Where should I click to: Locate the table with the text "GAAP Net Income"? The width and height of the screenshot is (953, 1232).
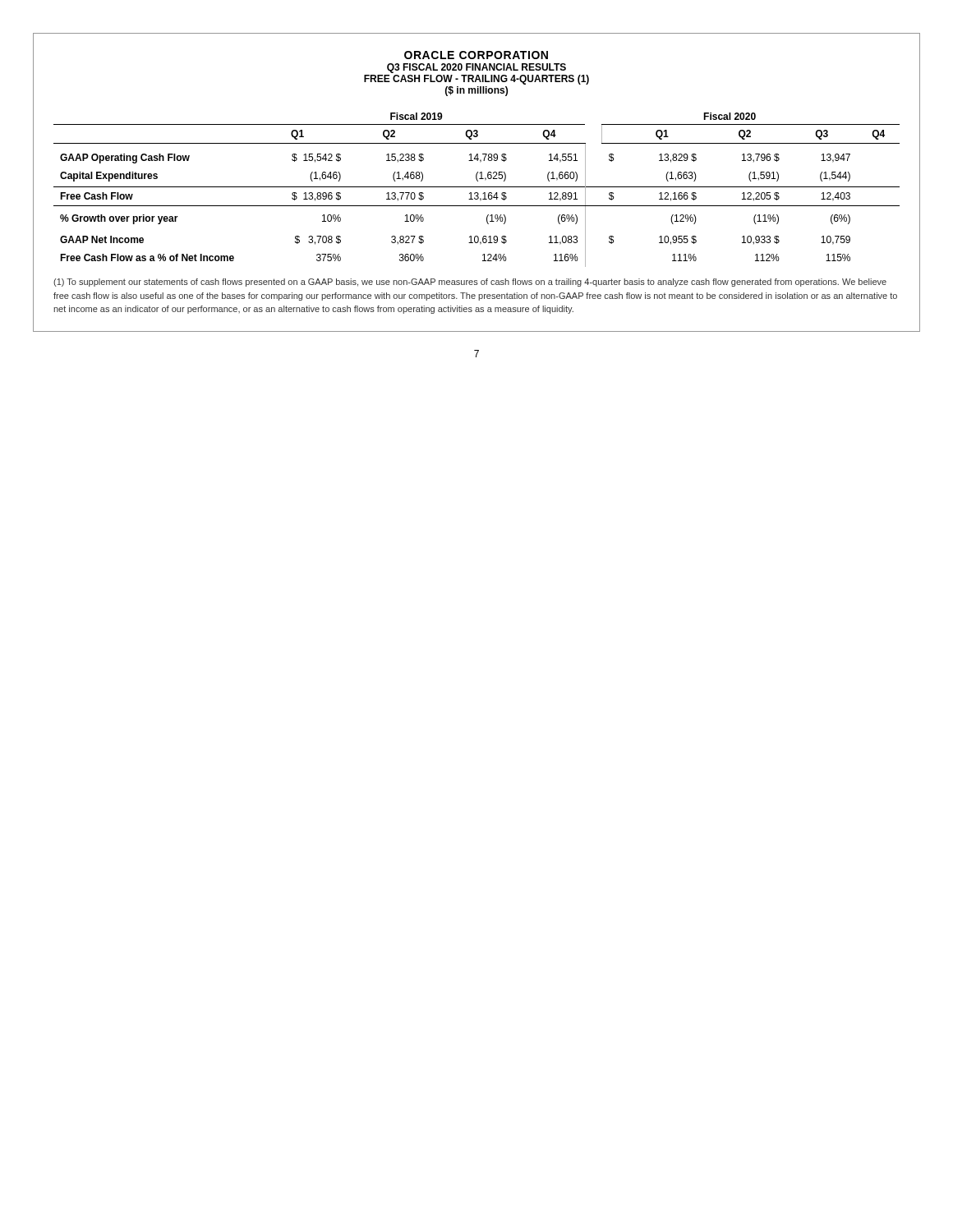[x=476, y=187]
